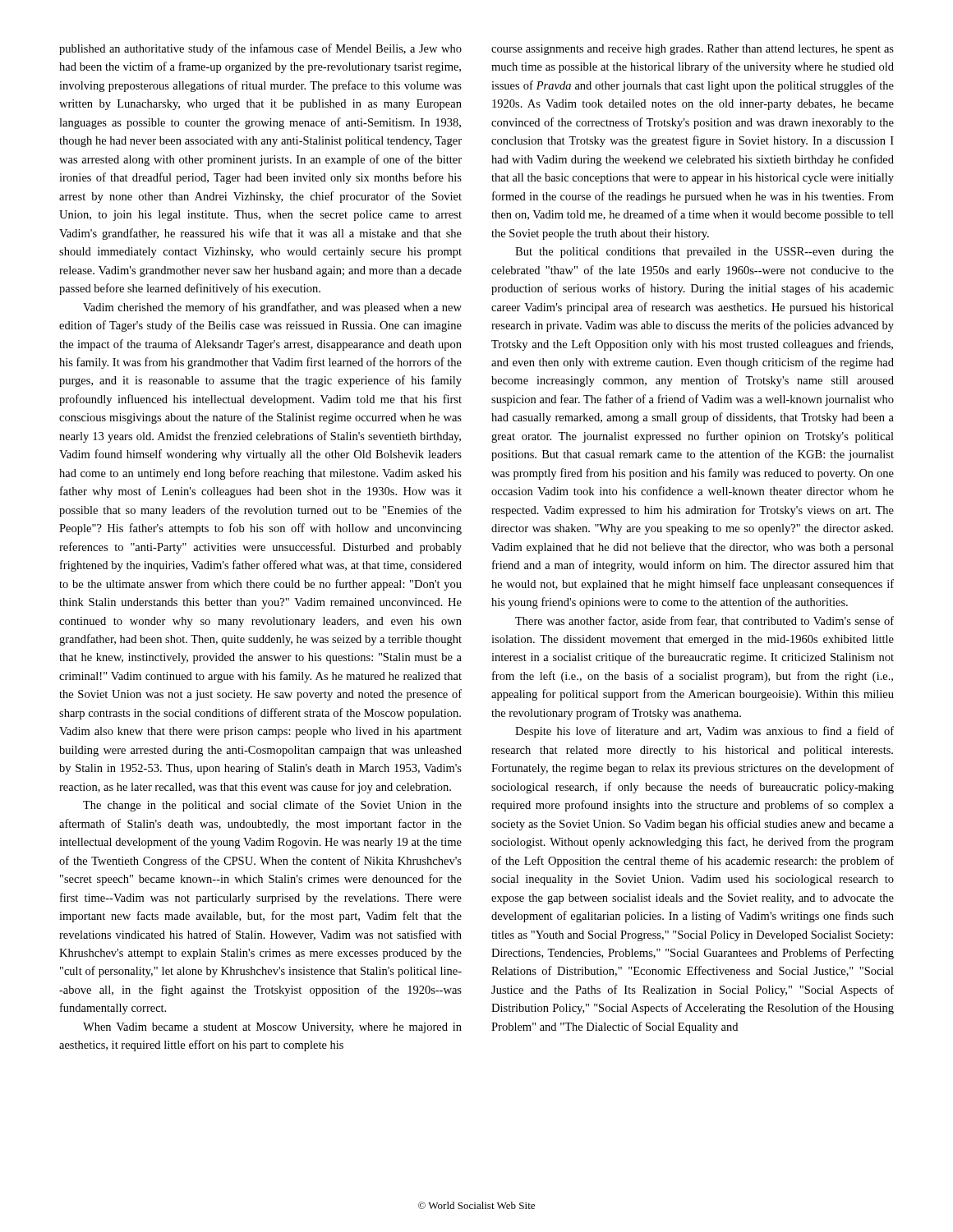Locate the text block starting "When Vadim became a student at"

pos(260,1036)
